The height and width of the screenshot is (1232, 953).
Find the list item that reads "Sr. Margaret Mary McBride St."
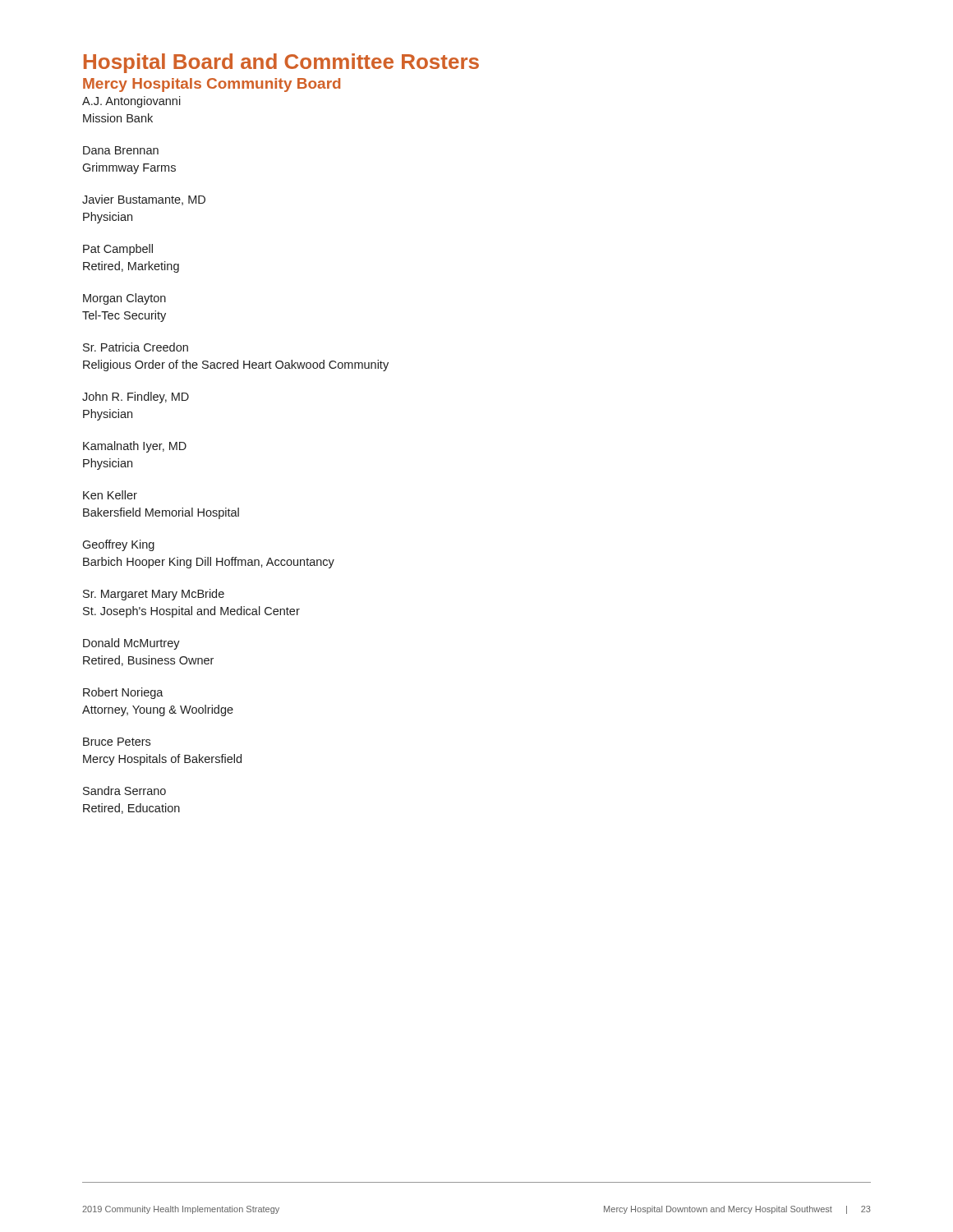pos(154,595)
